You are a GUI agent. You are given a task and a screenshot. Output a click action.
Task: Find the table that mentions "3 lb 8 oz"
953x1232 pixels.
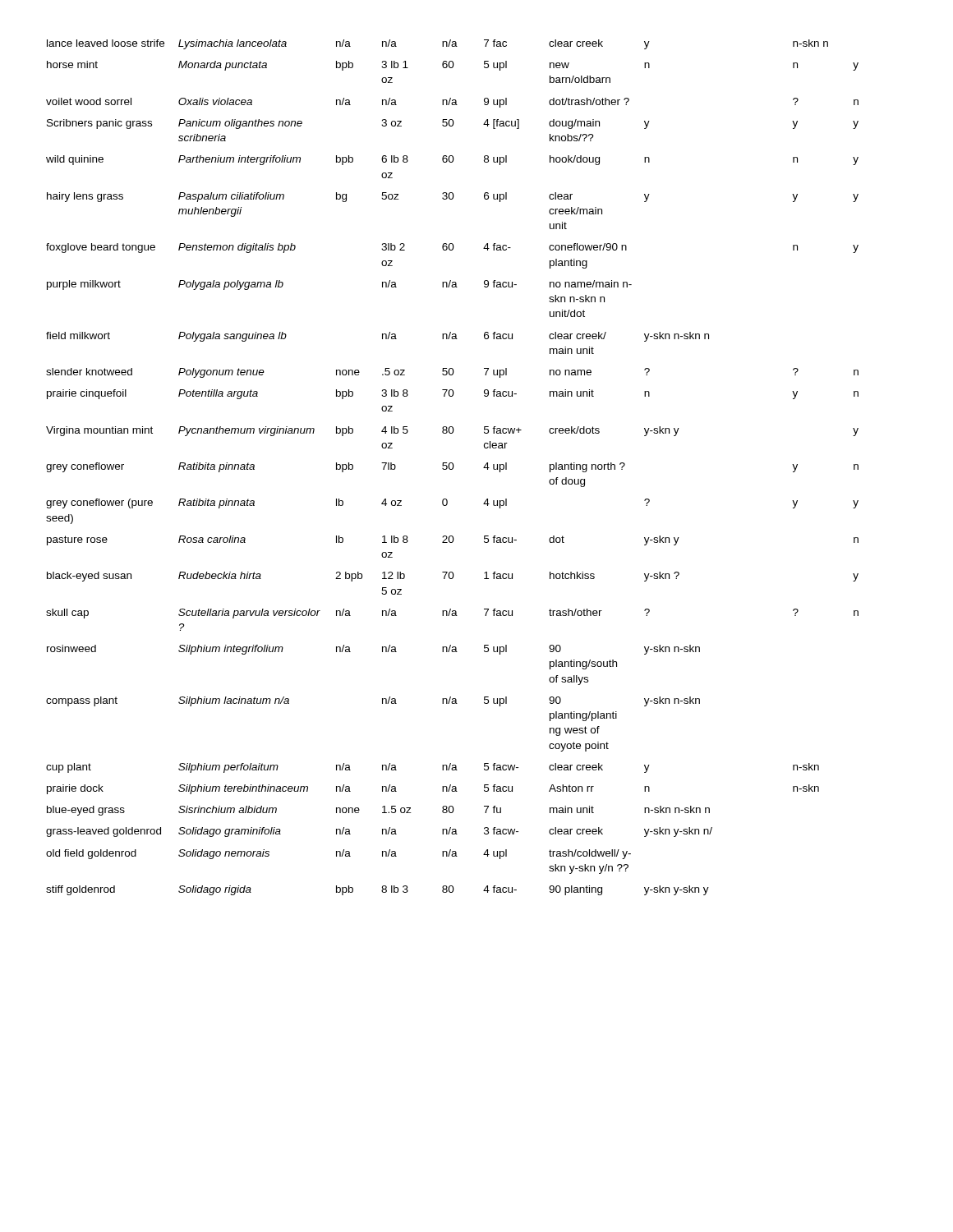(x=476, y=467)
